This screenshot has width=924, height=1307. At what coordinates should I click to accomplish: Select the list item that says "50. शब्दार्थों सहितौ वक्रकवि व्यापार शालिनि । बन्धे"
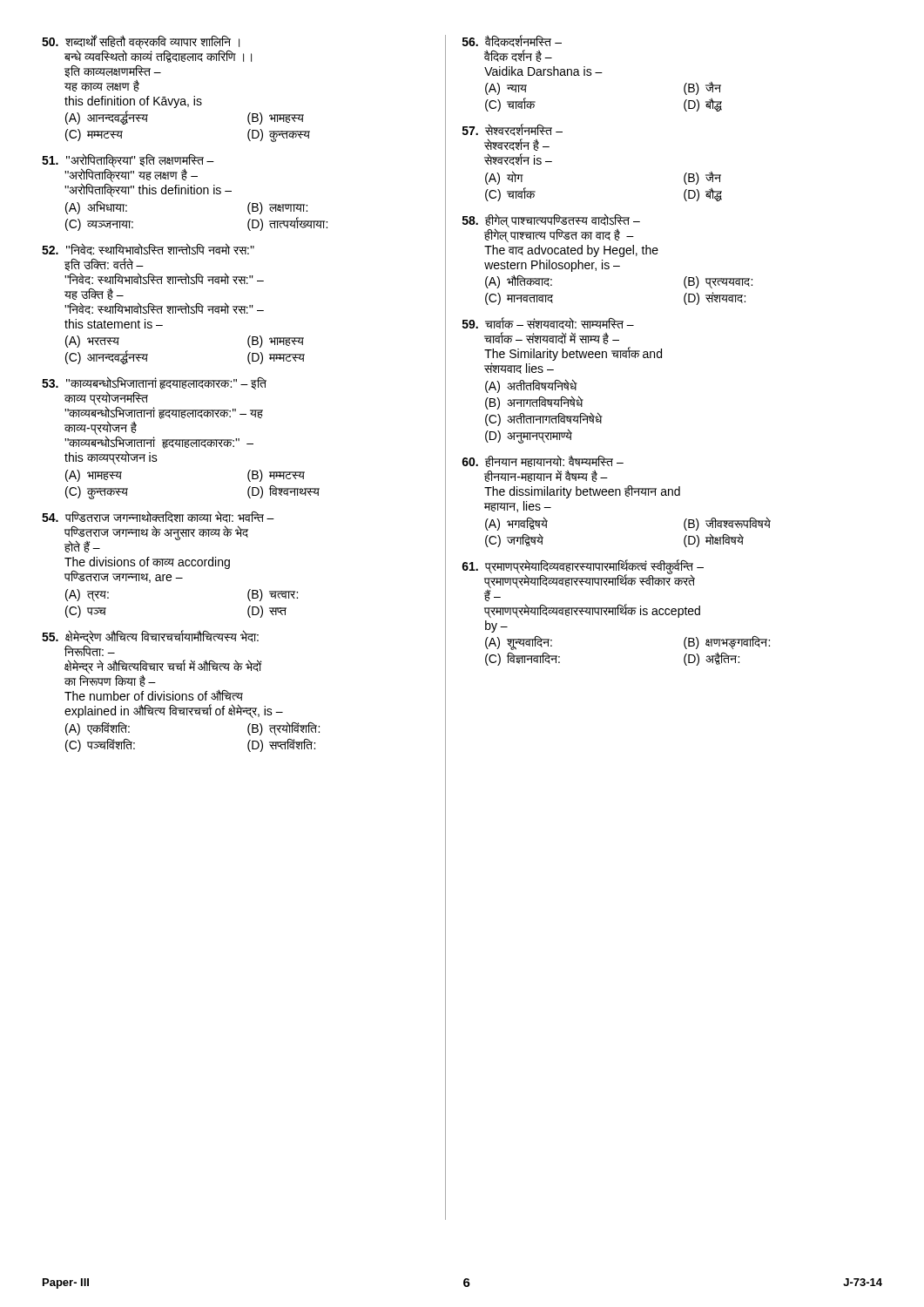[x=147, y=49]
